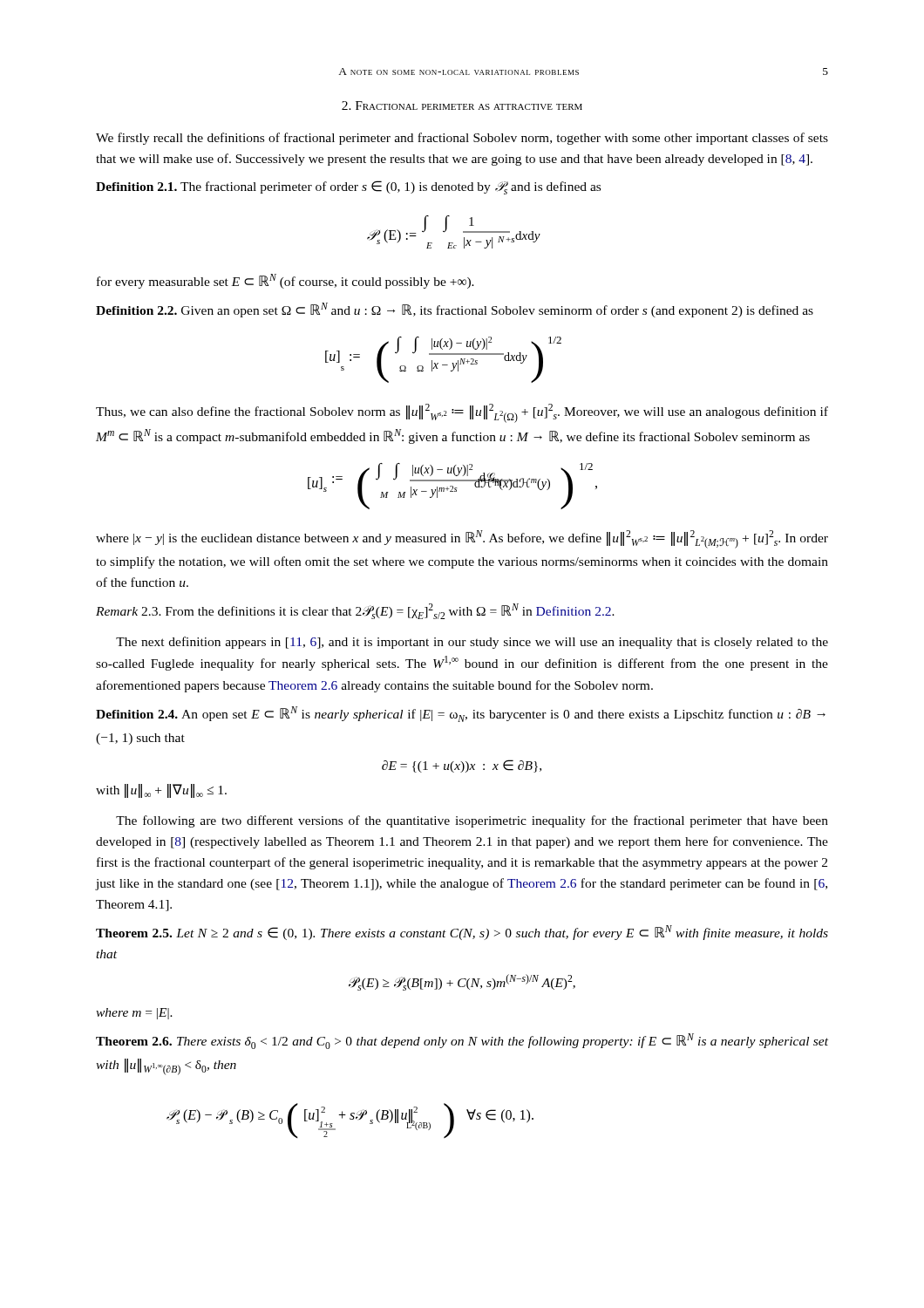Click on the text block that says "Thus, we can also define"
Viewport: 924px width, 1308px height.
click(x=462, y=423)
